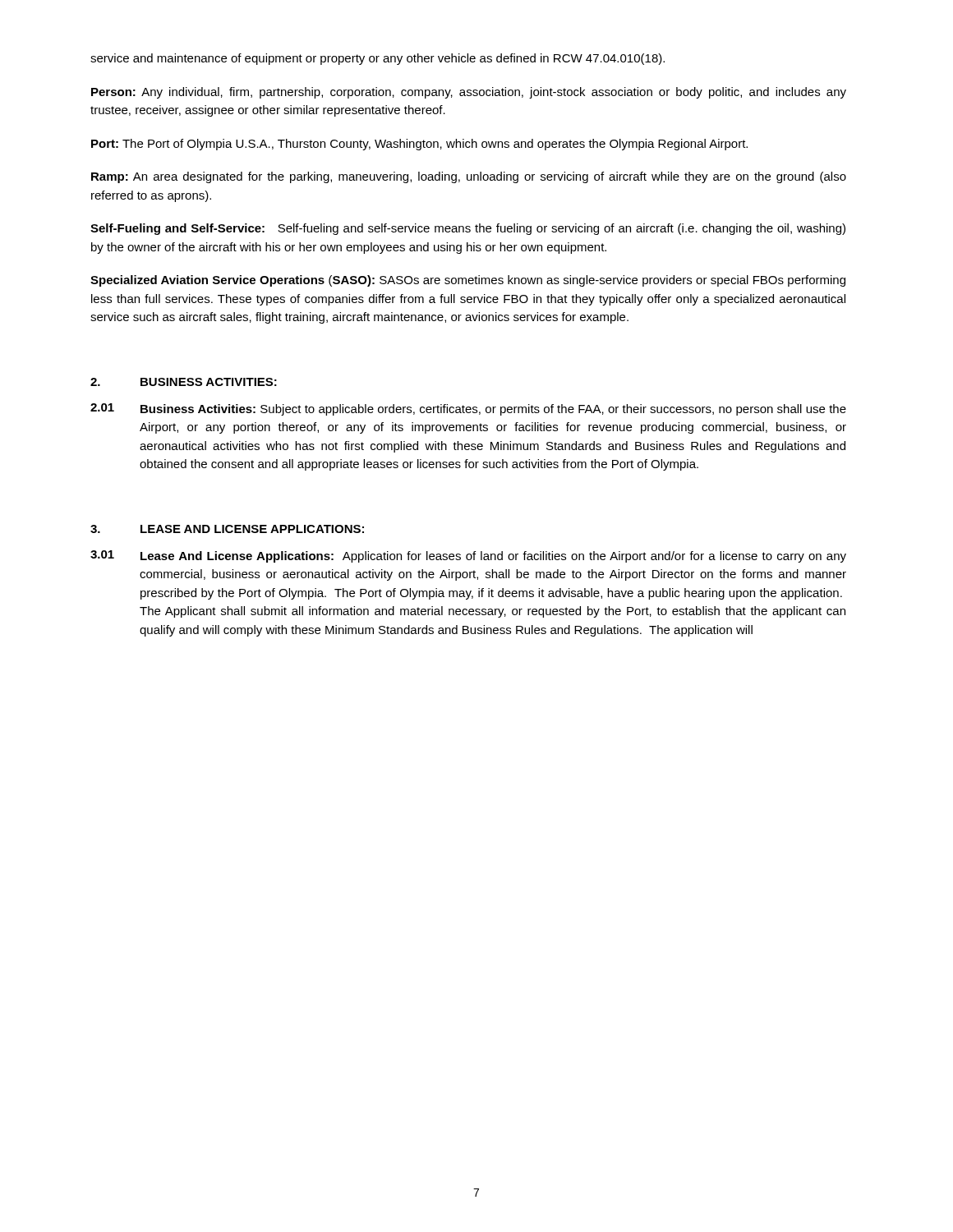Select the section header that says "2. BUSINESS ACTIVITIES:"
Viewport: 953px width, 1232px height.
(184, 381)
